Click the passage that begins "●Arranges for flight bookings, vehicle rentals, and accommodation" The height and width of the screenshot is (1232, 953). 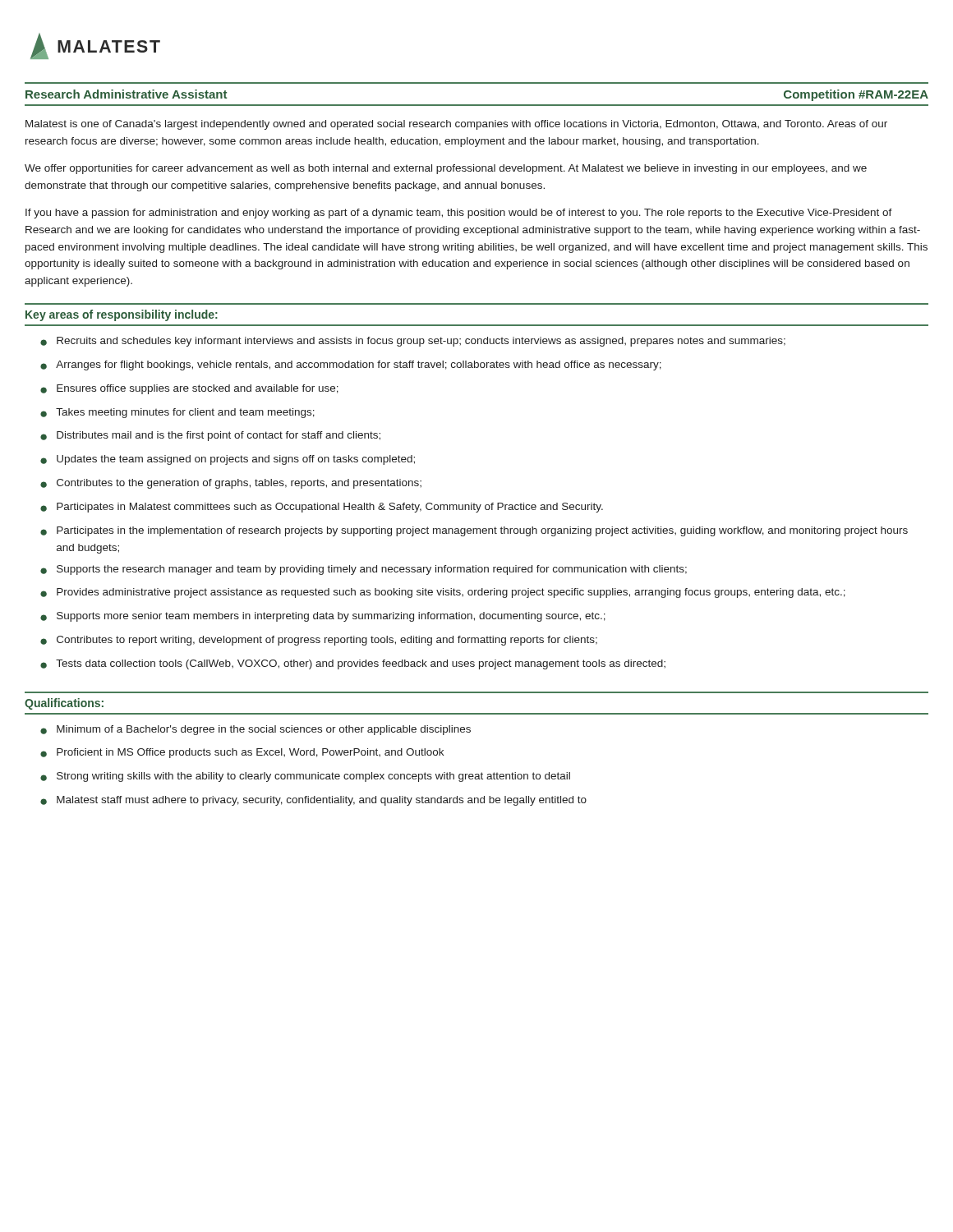point(351,366)
